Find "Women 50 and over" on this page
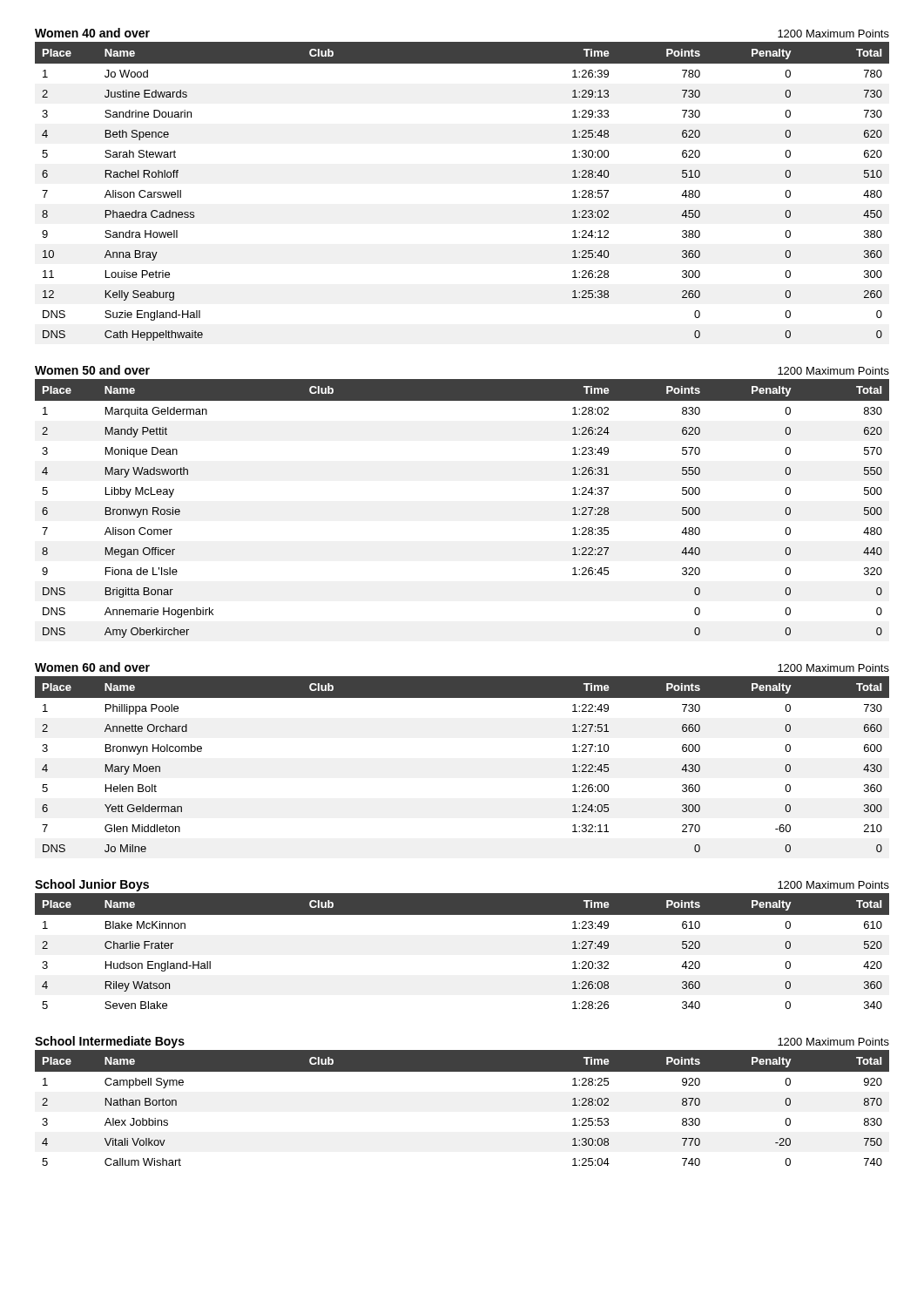The height and width of the screenshot is (1307, 924). [x=92, y=370]
